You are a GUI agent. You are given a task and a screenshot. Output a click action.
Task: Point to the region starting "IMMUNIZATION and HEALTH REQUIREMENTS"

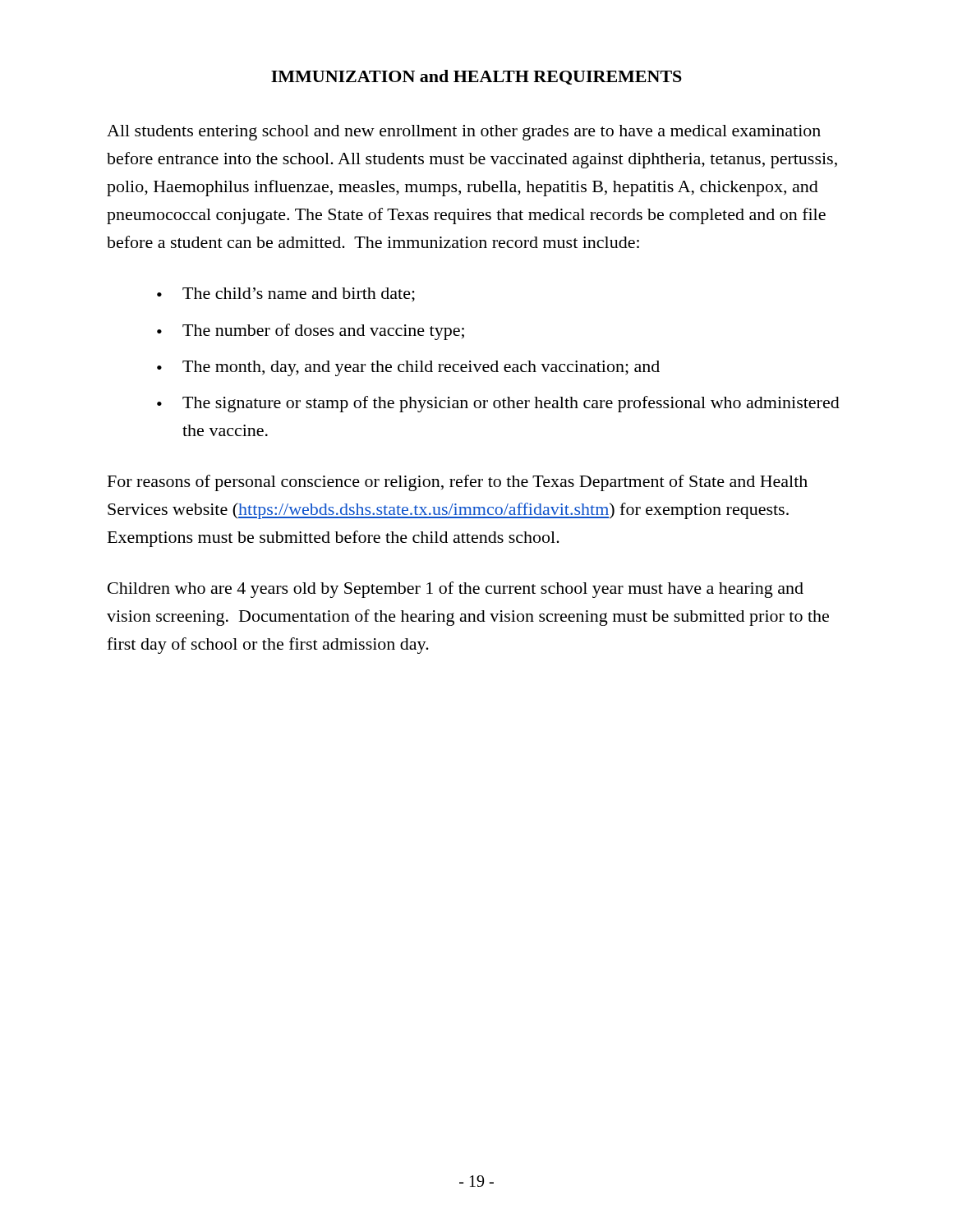pos(476,76)
